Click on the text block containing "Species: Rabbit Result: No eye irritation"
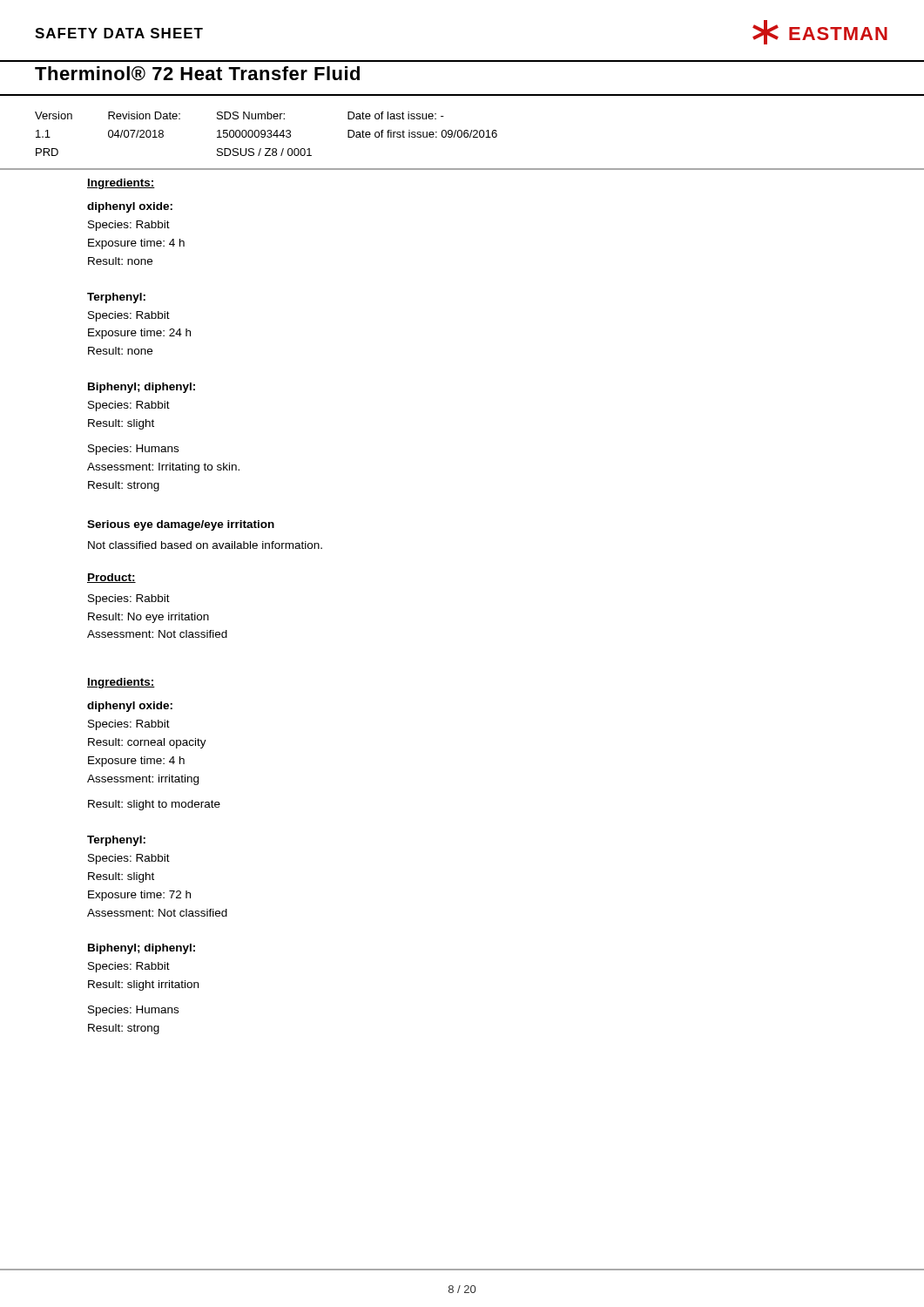 coord(129,599)
